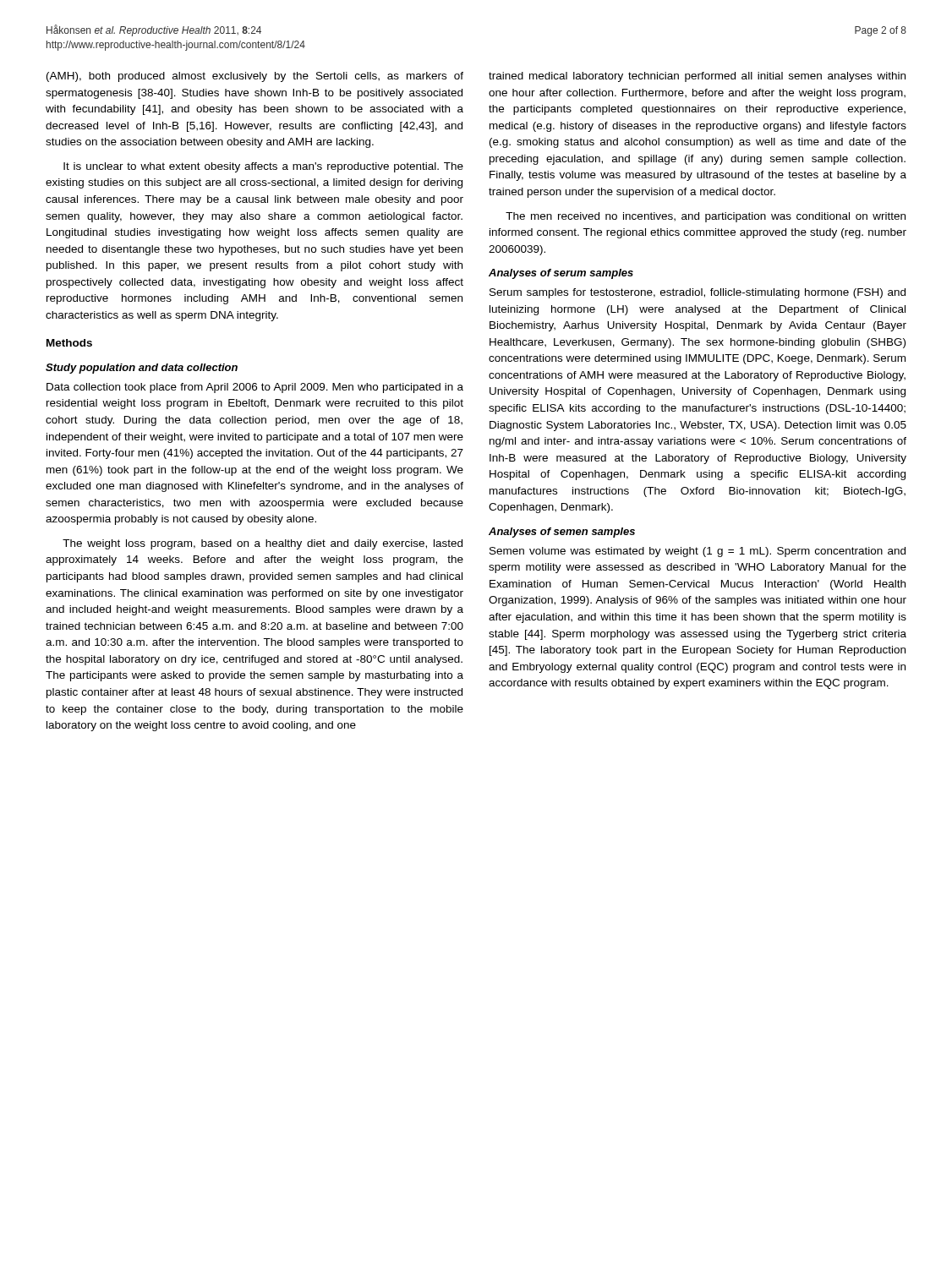Image resolution: width=952 pixels, height=1268 pixels.
Task: Point to the block beginning "trained medical laboratory technician performed all initial"
Action: (697, 134)
